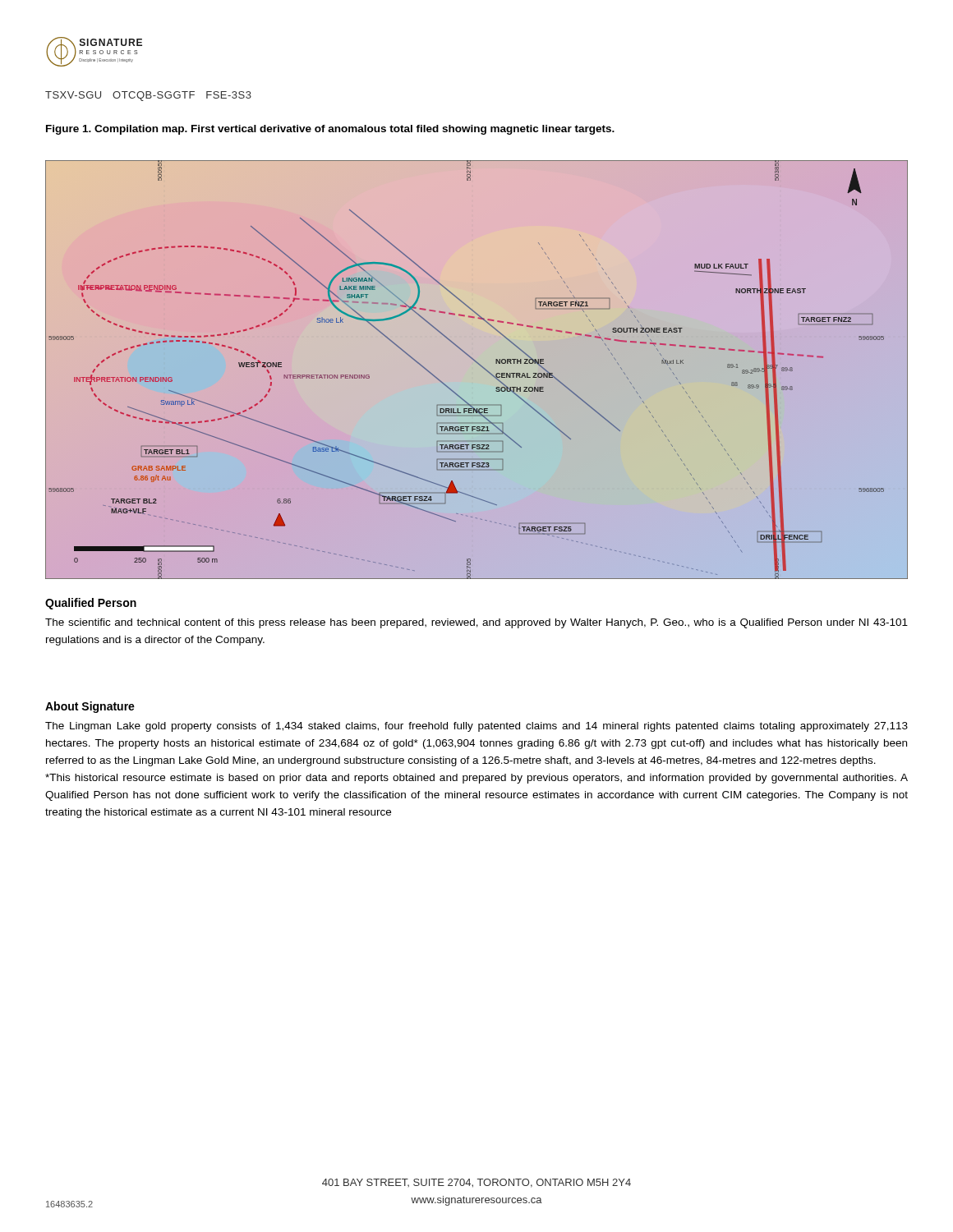The width and height of the screenshot is (953, 1232).
Task: Locate the logo
Action: click(x=99, y=52)
